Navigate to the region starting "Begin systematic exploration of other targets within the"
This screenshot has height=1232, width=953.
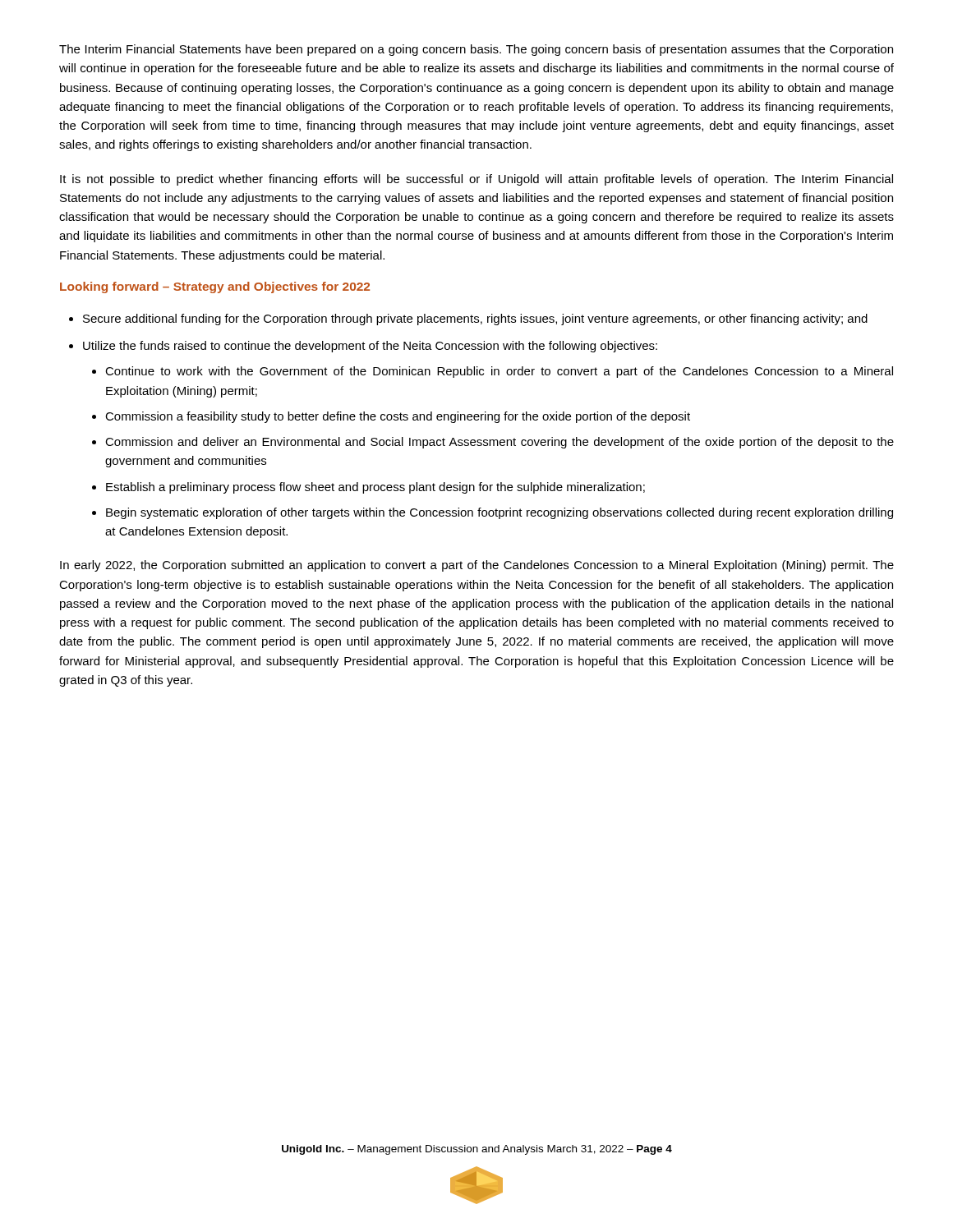pyautogui.click(x=499, y=521)
